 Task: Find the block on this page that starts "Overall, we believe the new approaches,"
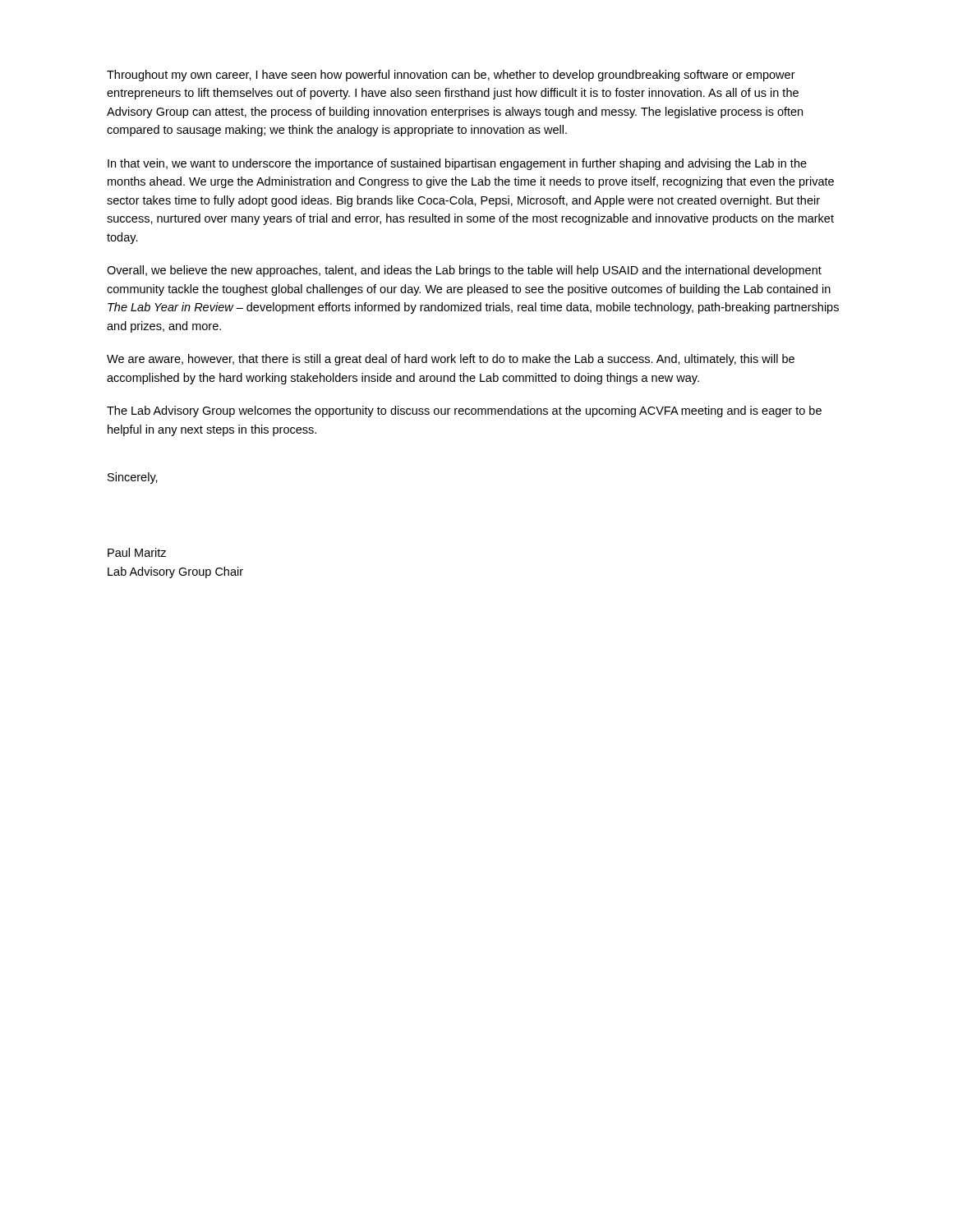tap(473, 298)
